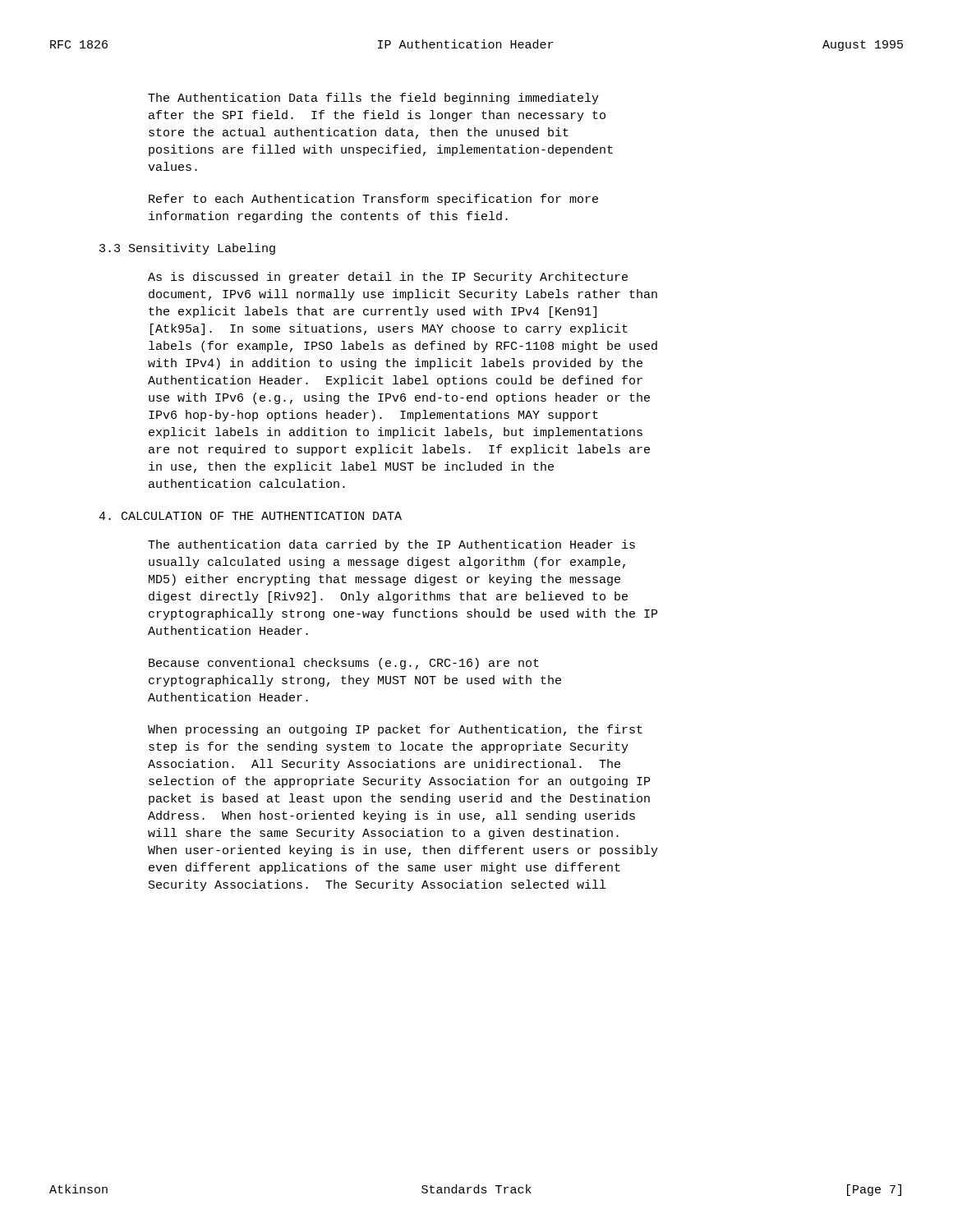Point to "4. CALCULATION OF THE AUTHENTICATION DATA"
The height and width of the screenshot is (1232, 953).
point(250,517)
